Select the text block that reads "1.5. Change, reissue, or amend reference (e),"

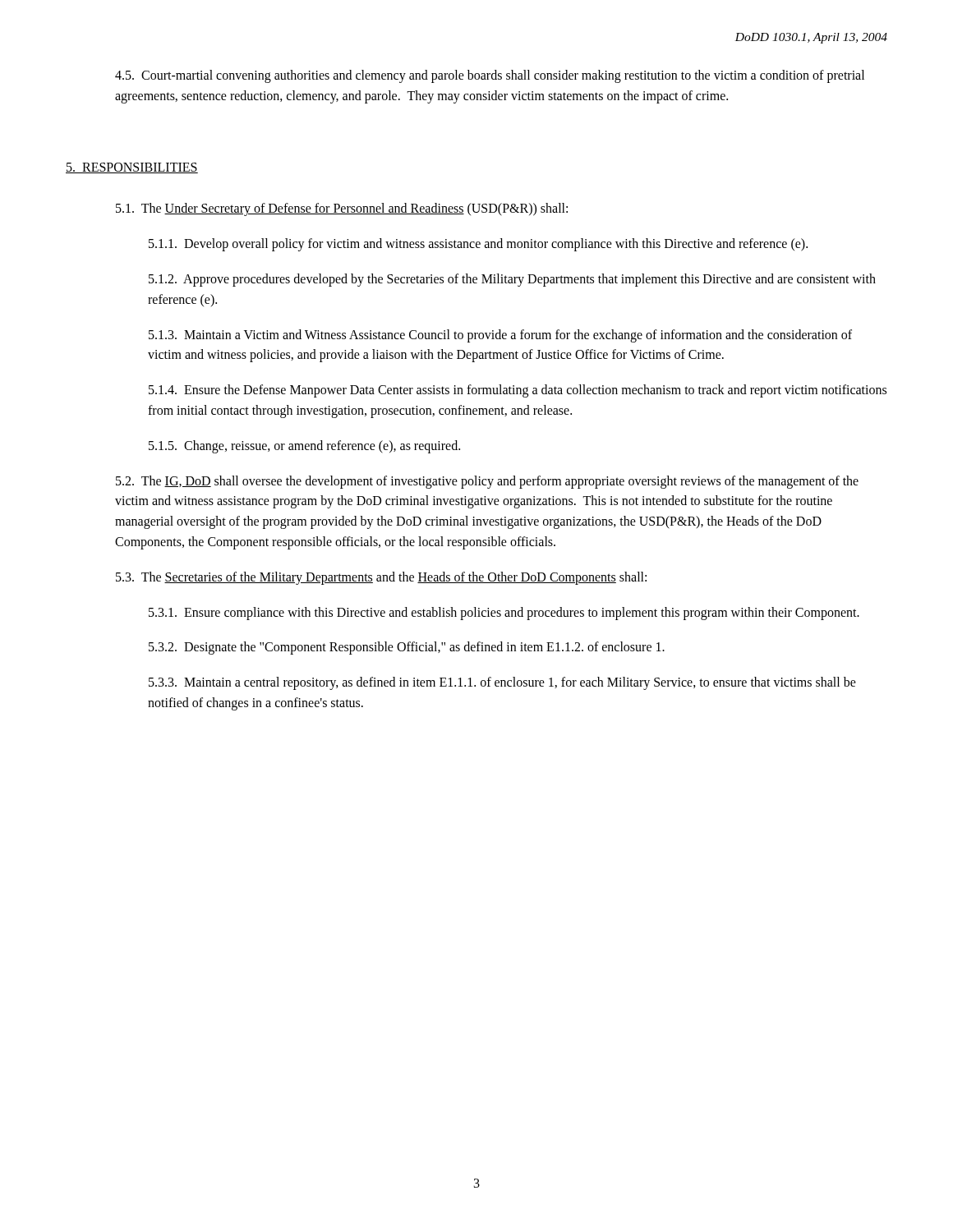pos(304,445)
